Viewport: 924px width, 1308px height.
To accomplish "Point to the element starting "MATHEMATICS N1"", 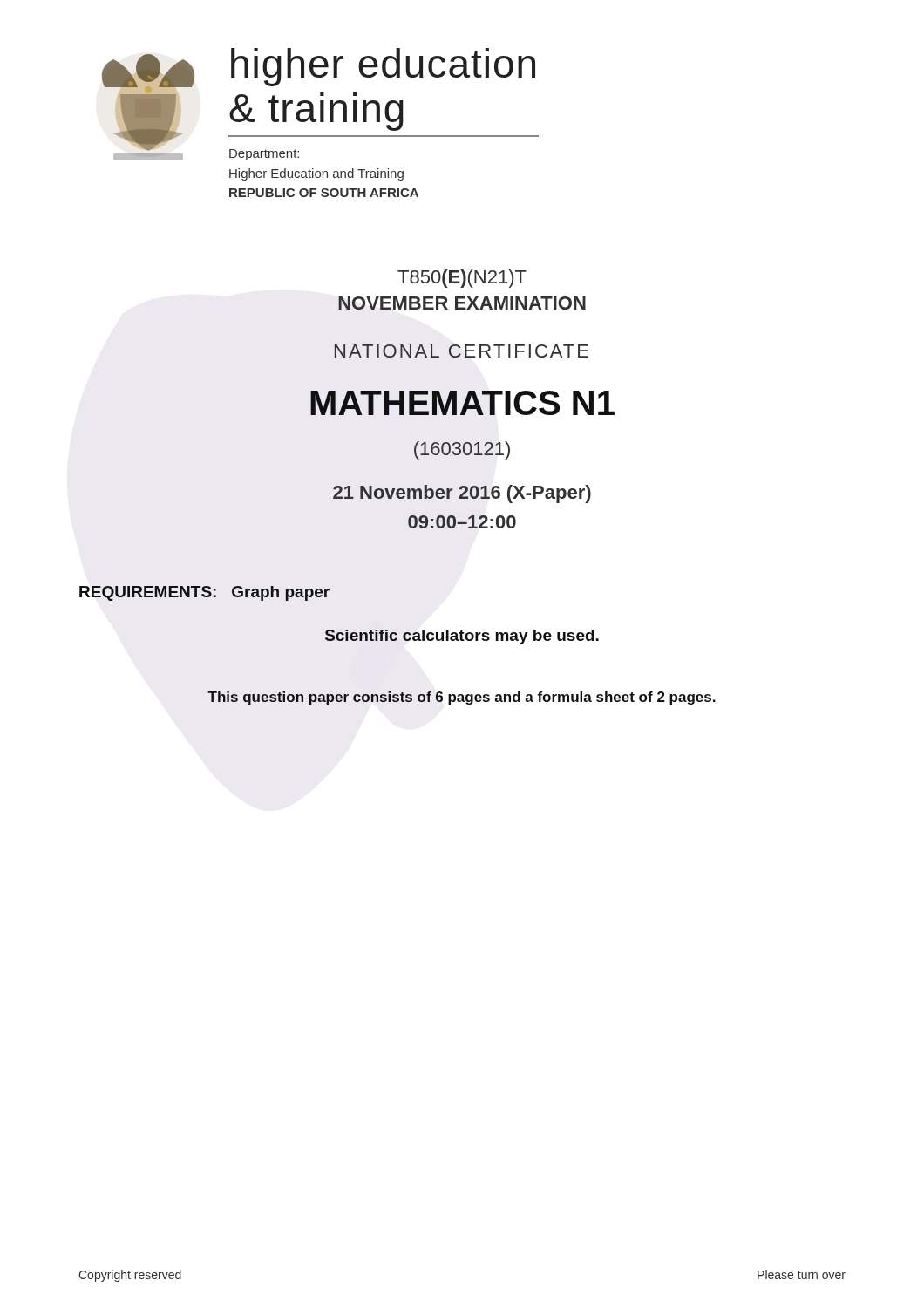I will (x=462, y=403).
